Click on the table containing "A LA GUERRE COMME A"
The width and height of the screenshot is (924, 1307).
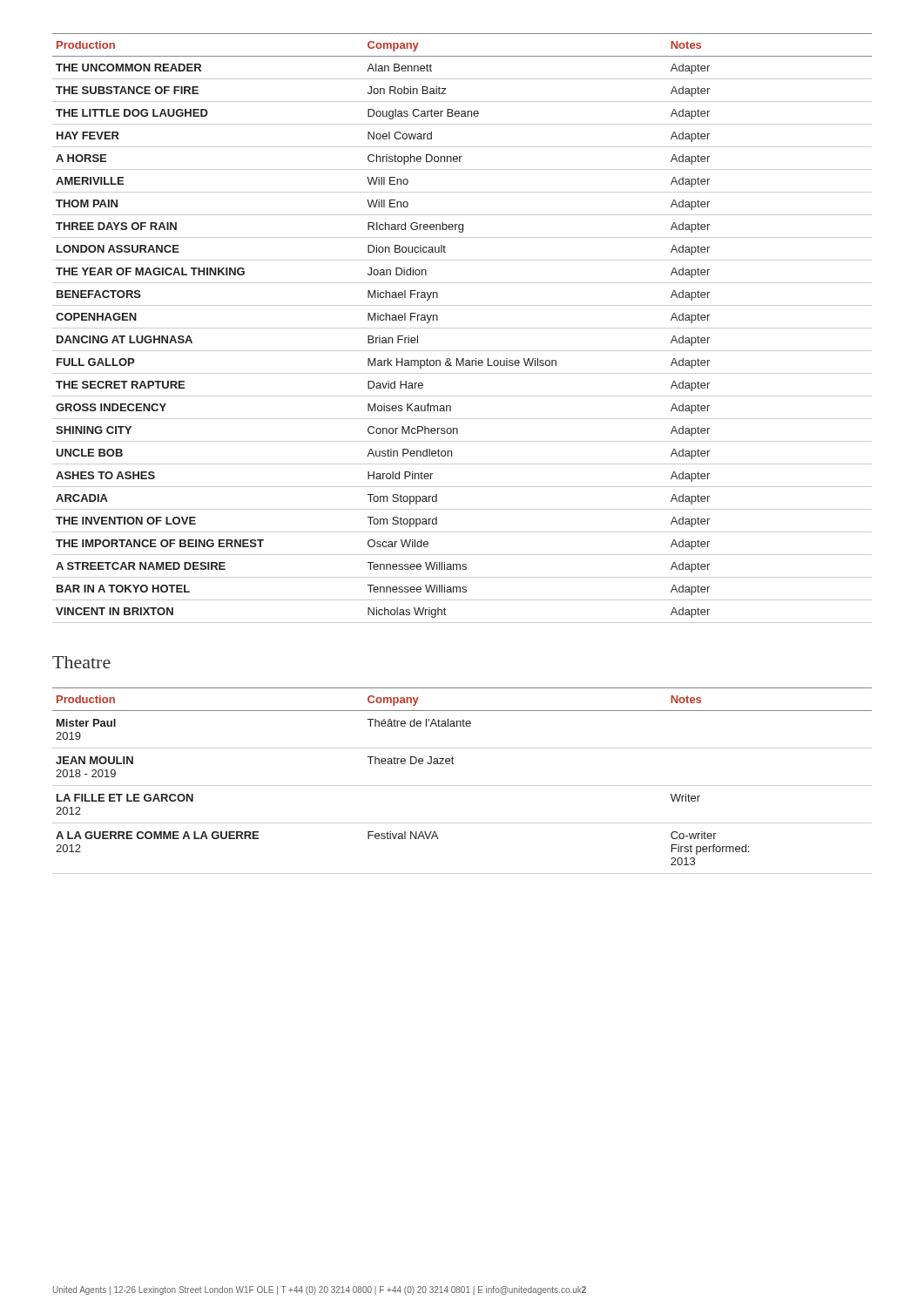coord(462,781)
